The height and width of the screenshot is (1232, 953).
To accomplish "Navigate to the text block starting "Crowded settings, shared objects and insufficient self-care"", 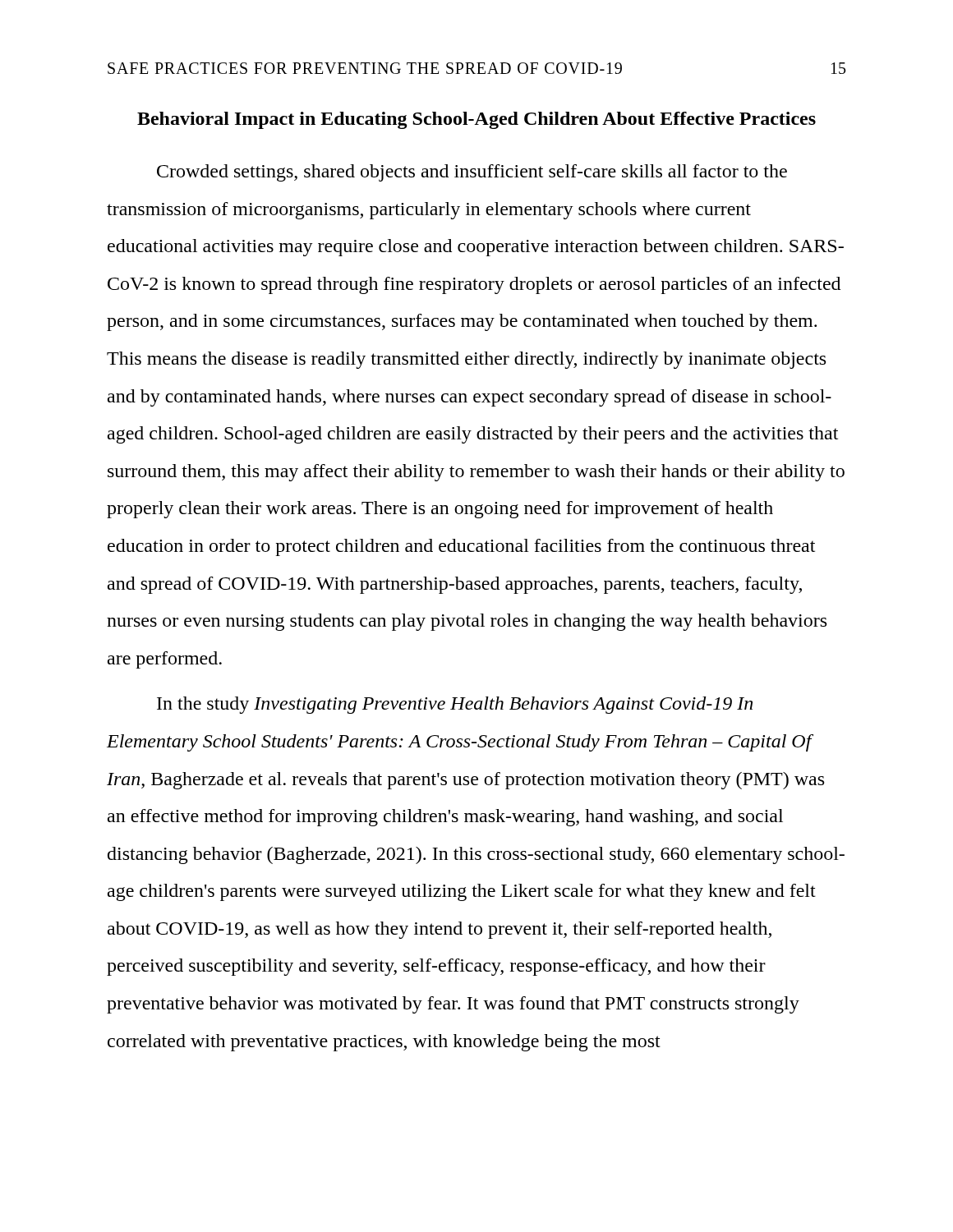I will 472,173.
